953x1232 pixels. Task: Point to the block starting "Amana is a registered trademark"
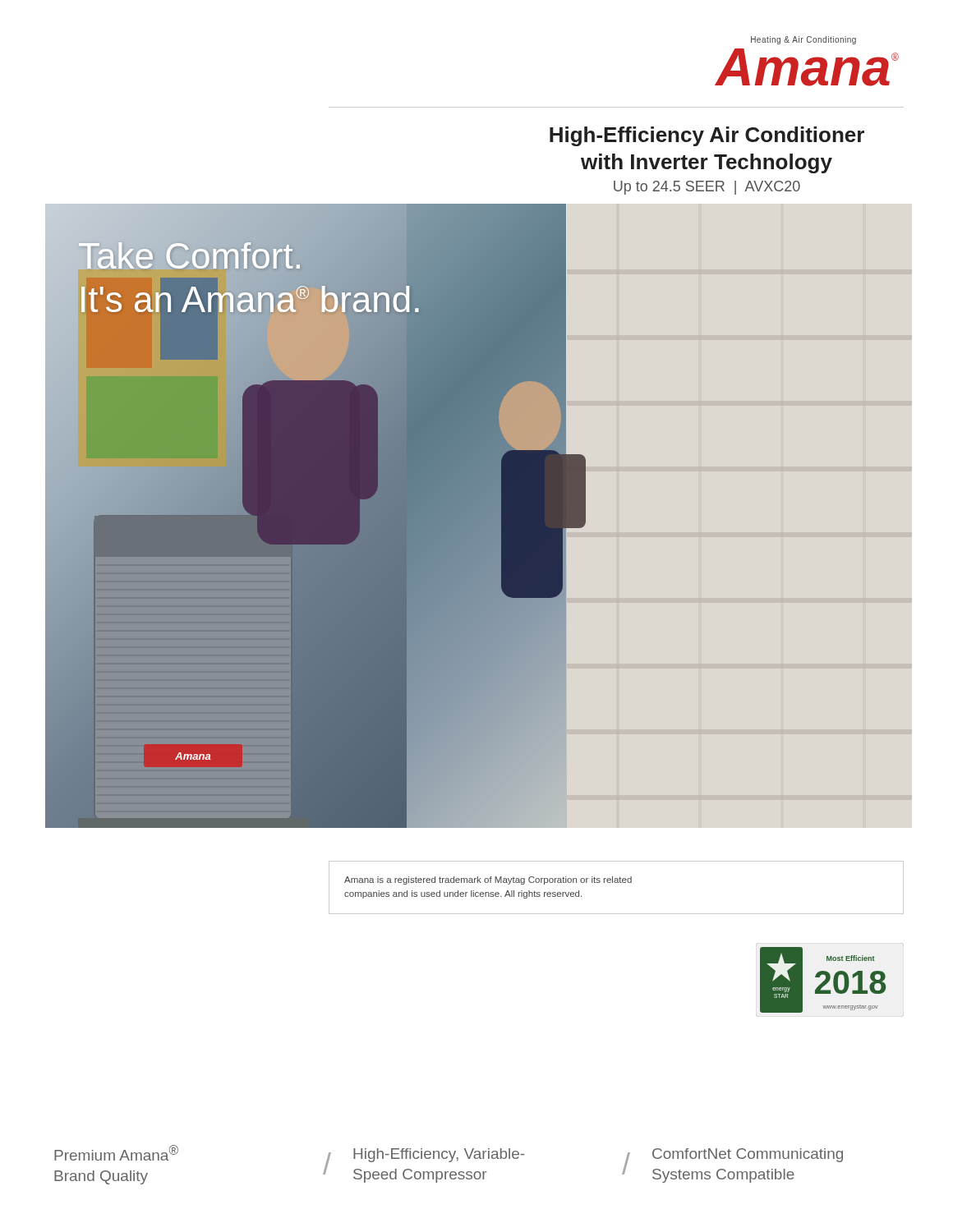click(616, 887)
